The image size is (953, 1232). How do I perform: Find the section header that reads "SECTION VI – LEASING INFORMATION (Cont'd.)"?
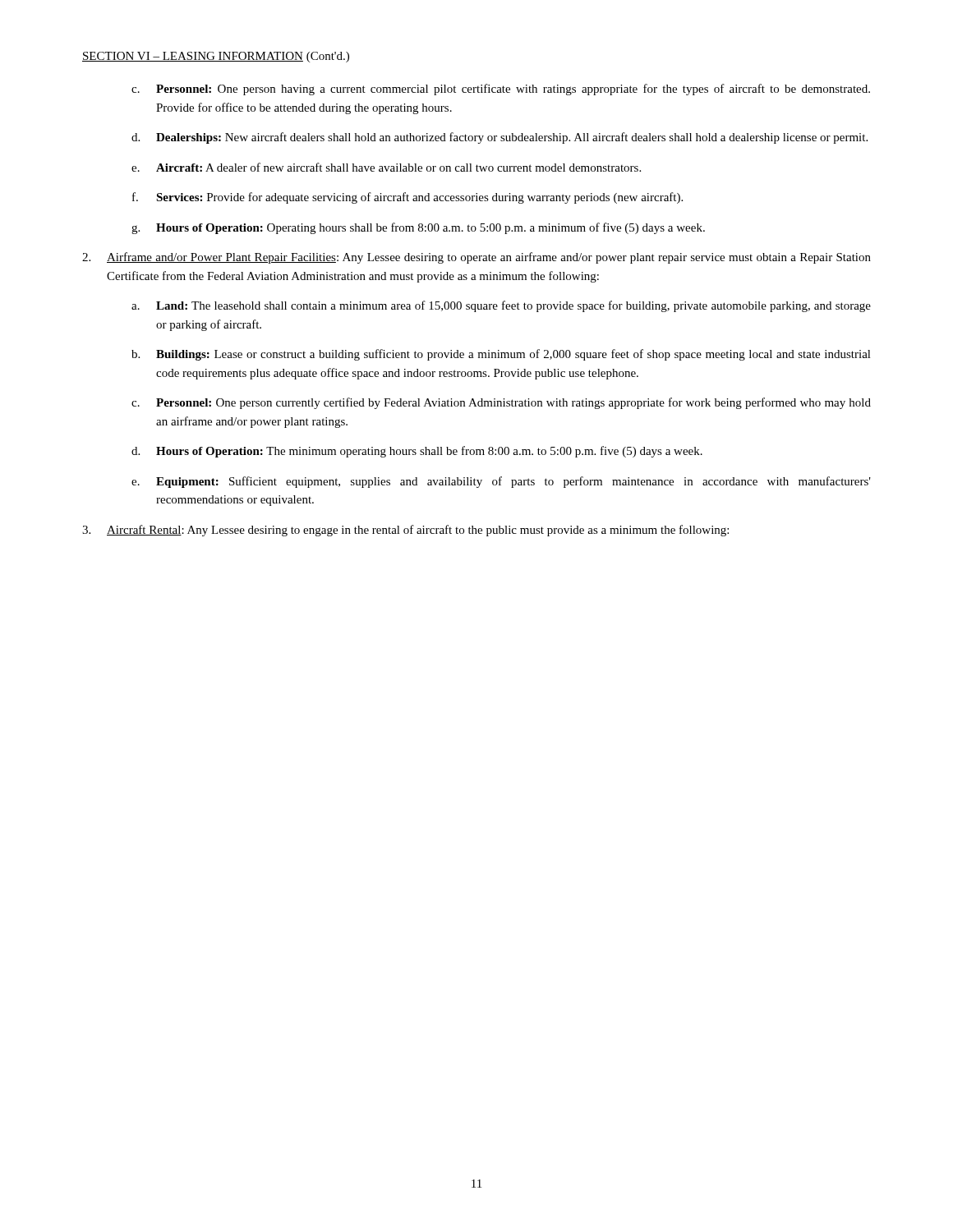(216, 56)
